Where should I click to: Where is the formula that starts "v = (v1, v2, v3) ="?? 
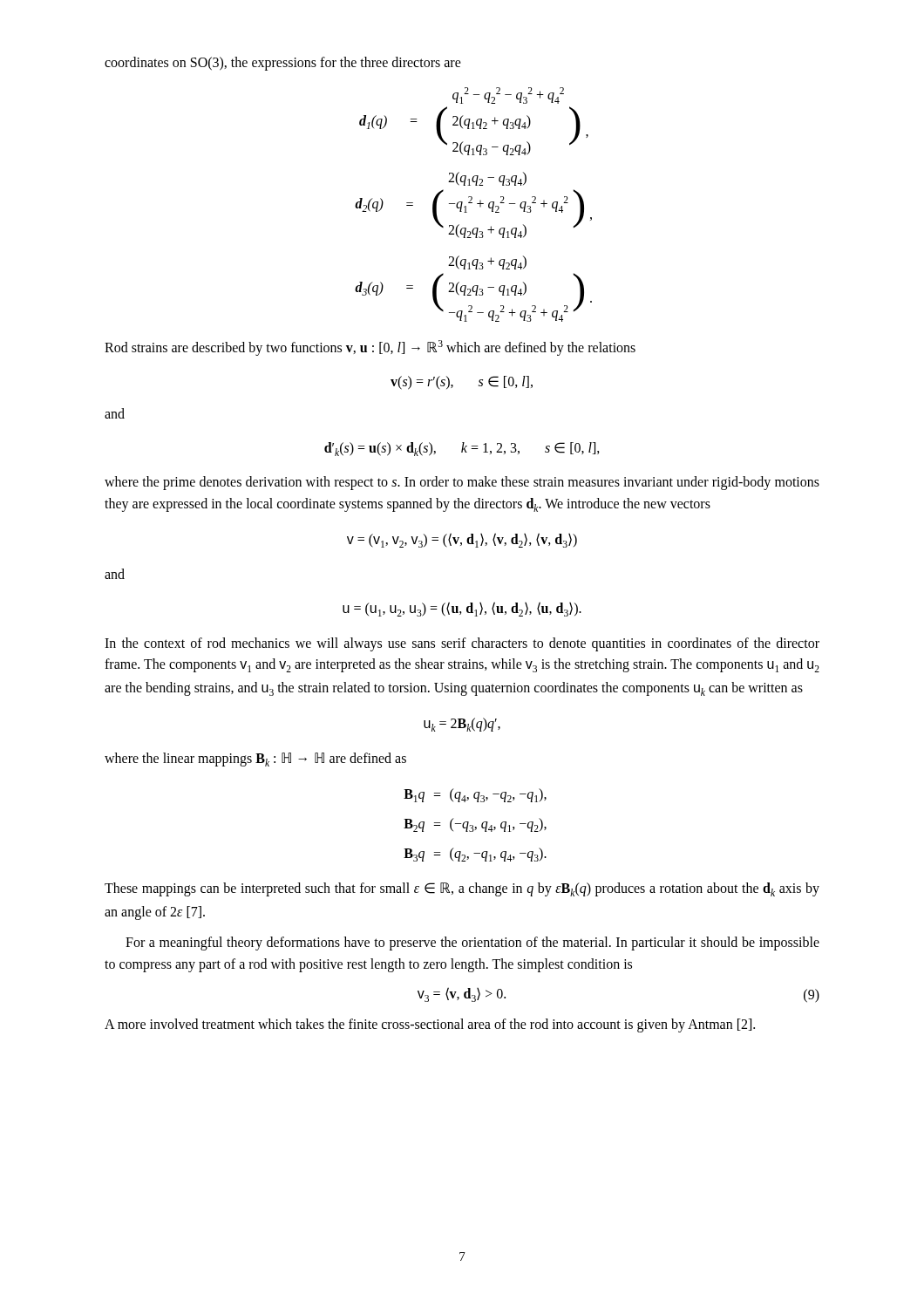(x=462, y=541)
